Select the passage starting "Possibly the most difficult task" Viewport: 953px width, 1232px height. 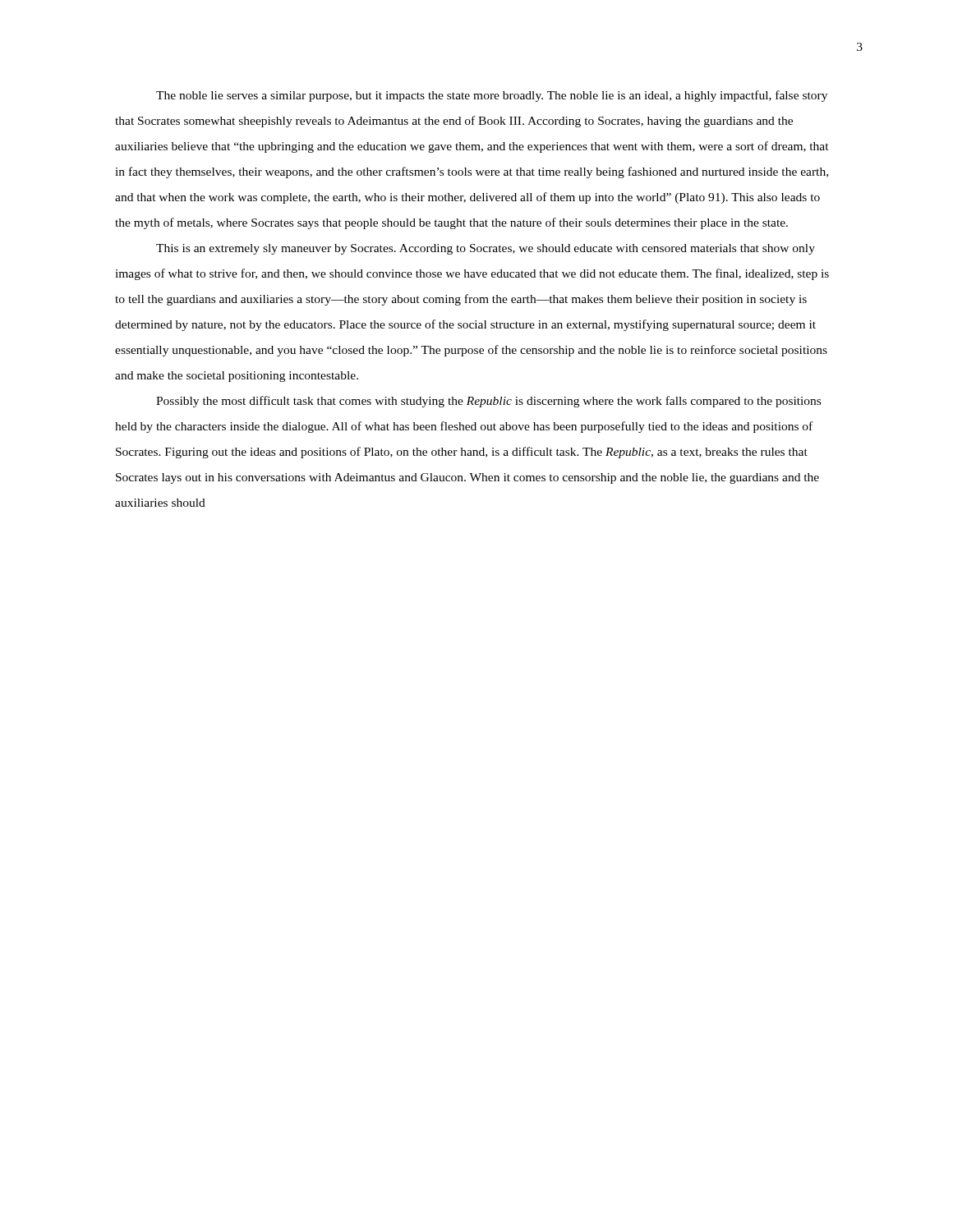click(468, 451)
